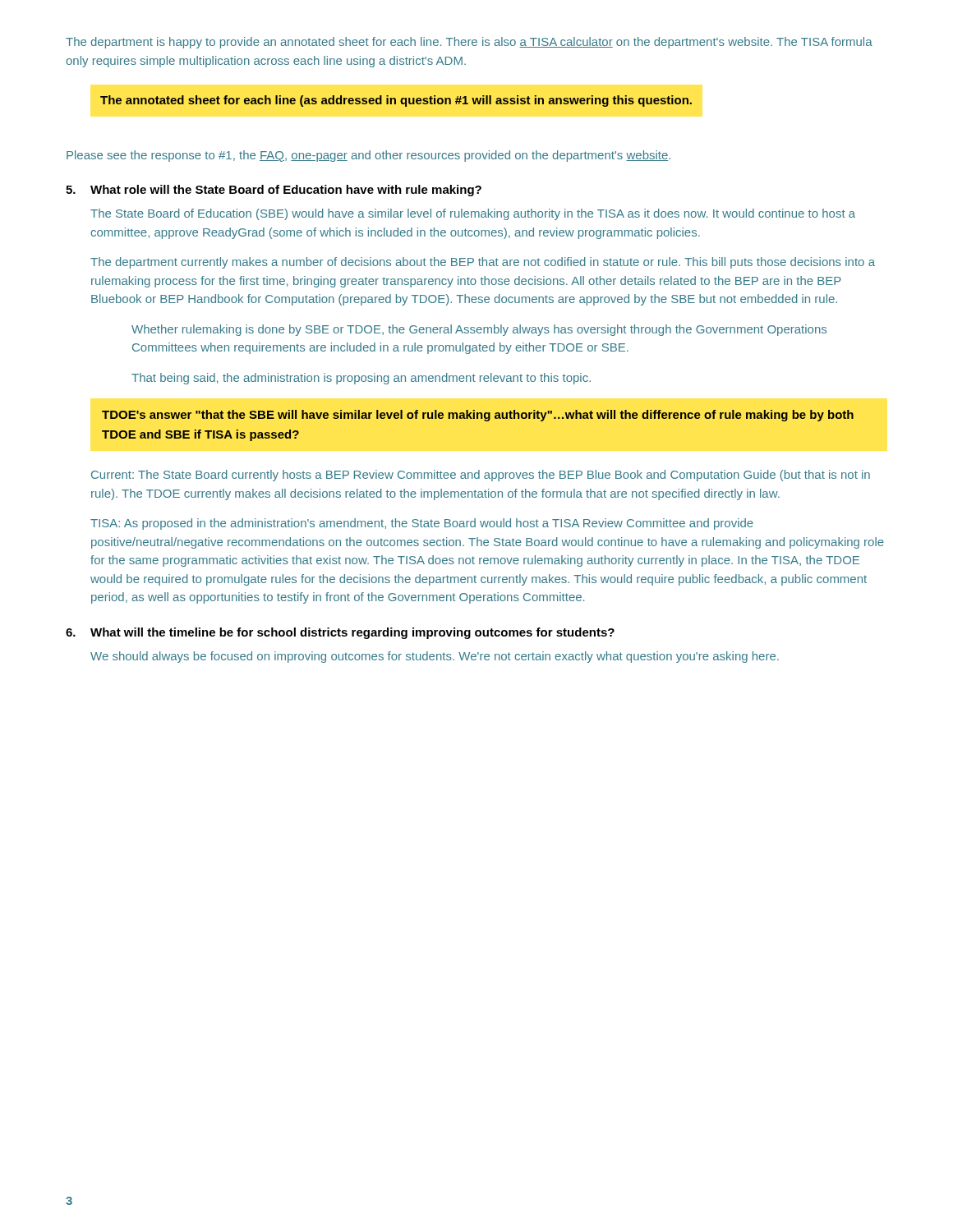Find the text block that reads "Please see the response to #1, the FAQ,"
The height and width of the screenshot is (1232, 953).
pos(476,155)
